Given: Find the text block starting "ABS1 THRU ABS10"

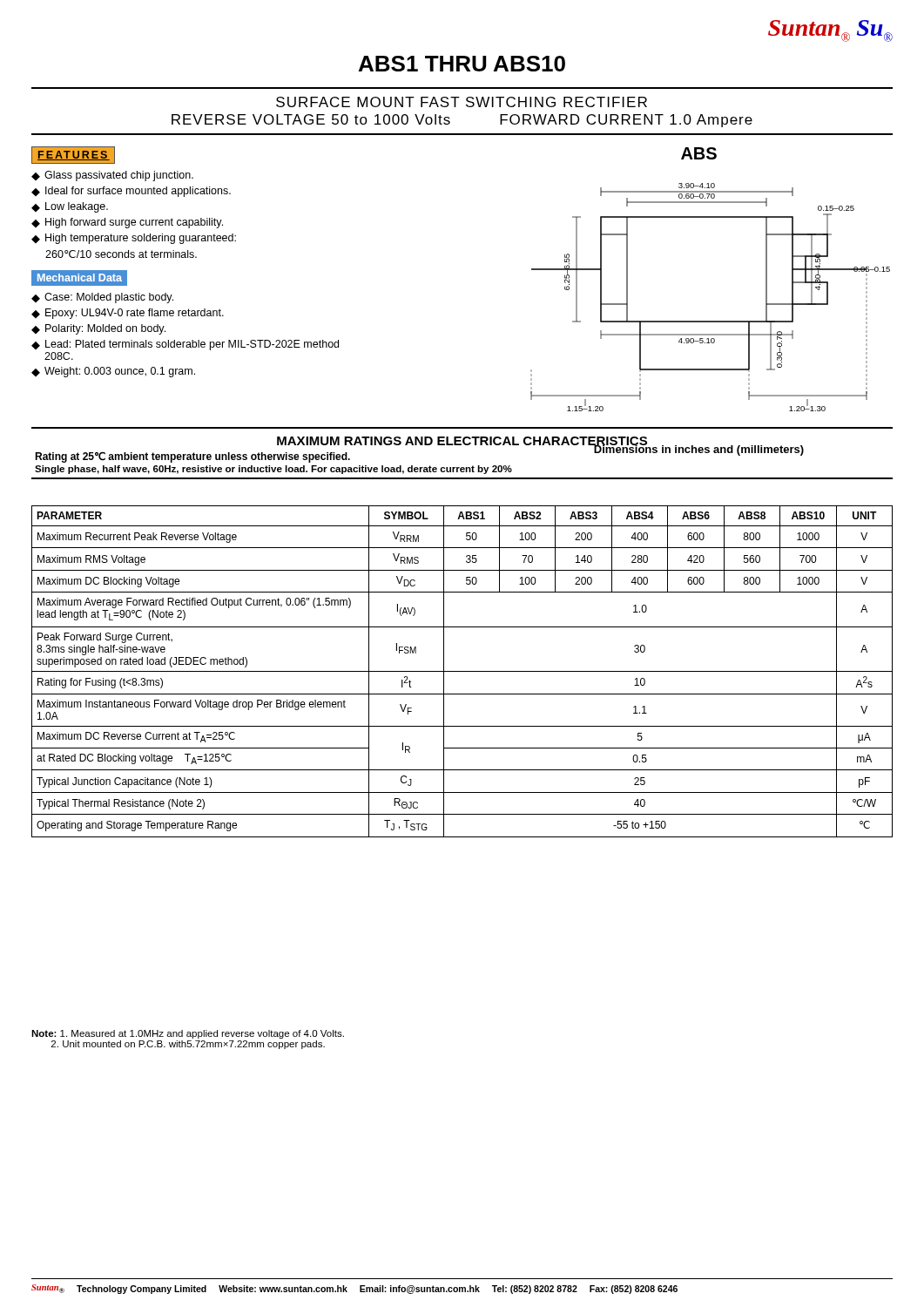Looking at the screenshot, I should click(462, 64).
